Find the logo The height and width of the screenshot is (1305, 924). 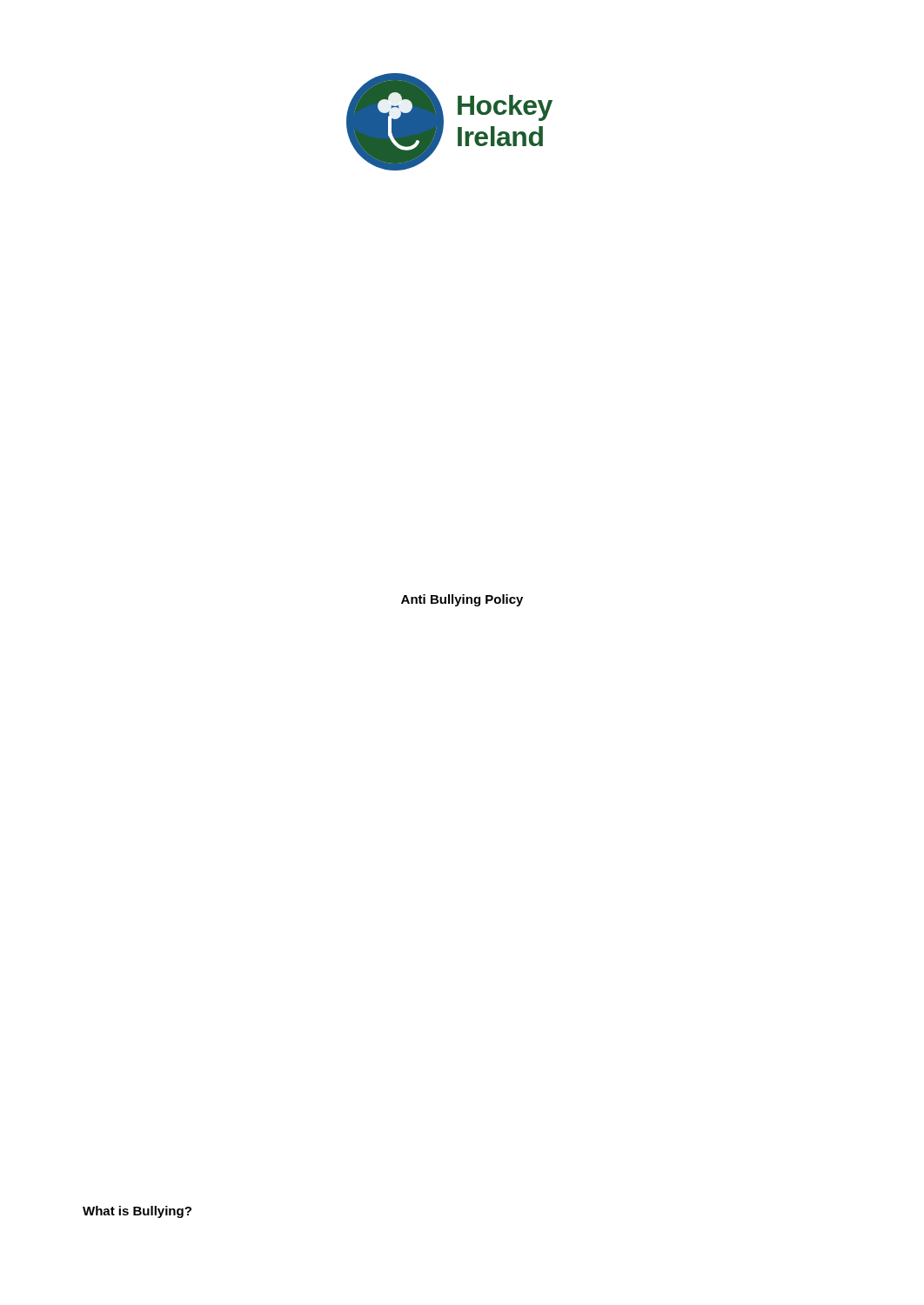(x=462, y=122)
